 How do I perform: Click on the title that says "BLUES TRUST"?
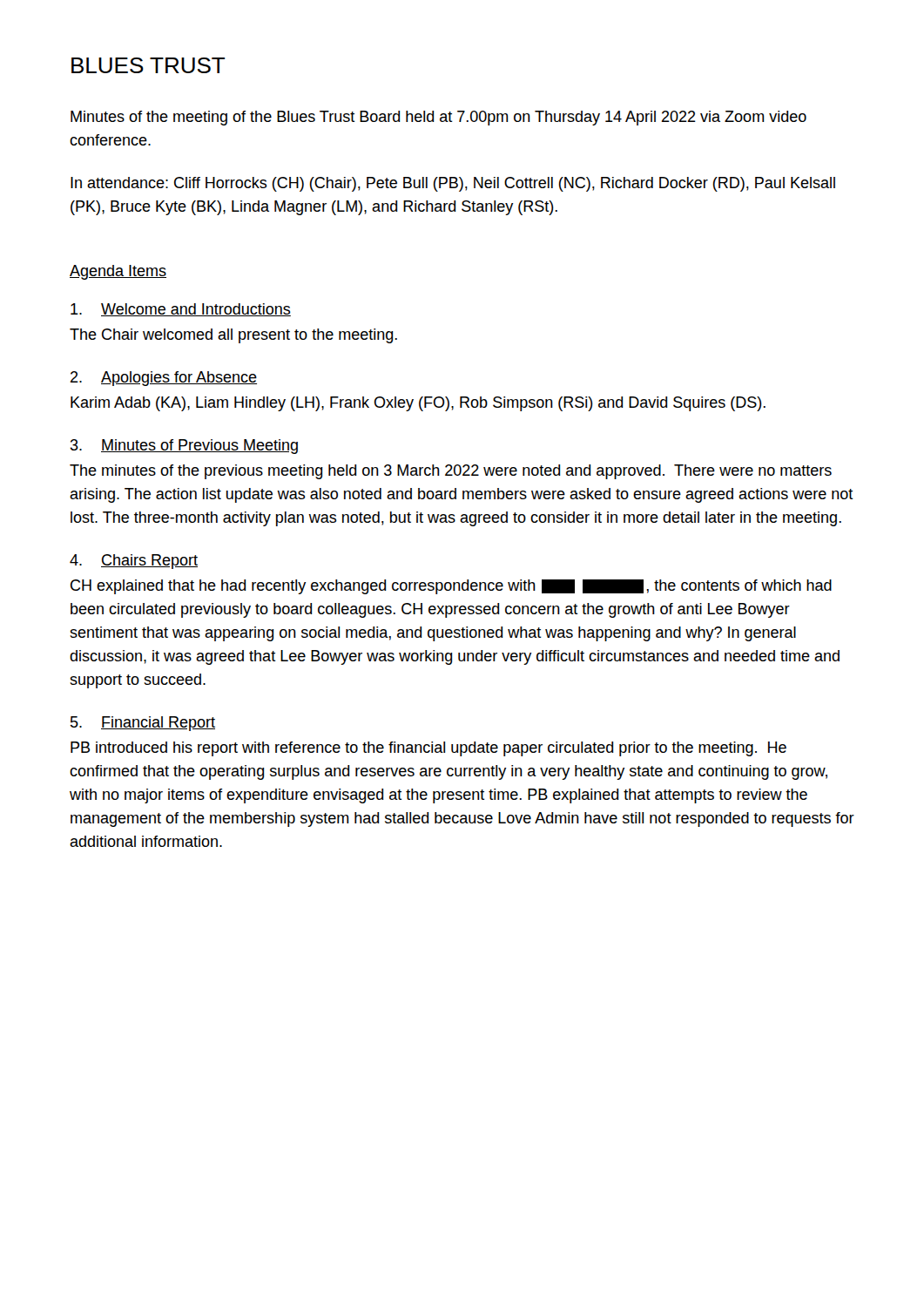147,65
